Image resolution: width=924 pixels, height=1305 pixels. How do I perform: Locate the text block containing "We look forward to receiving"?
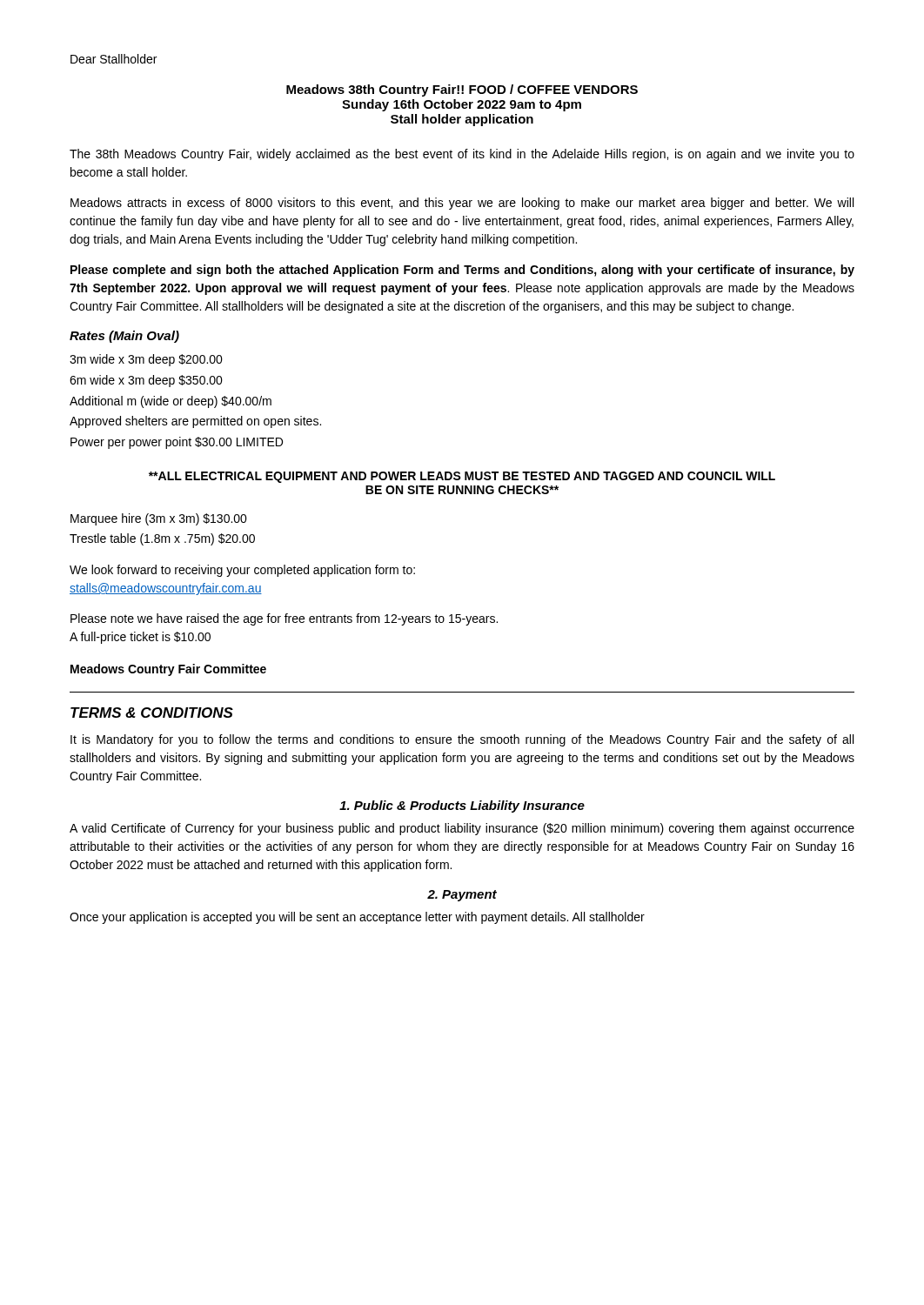[x=243, y=579]
